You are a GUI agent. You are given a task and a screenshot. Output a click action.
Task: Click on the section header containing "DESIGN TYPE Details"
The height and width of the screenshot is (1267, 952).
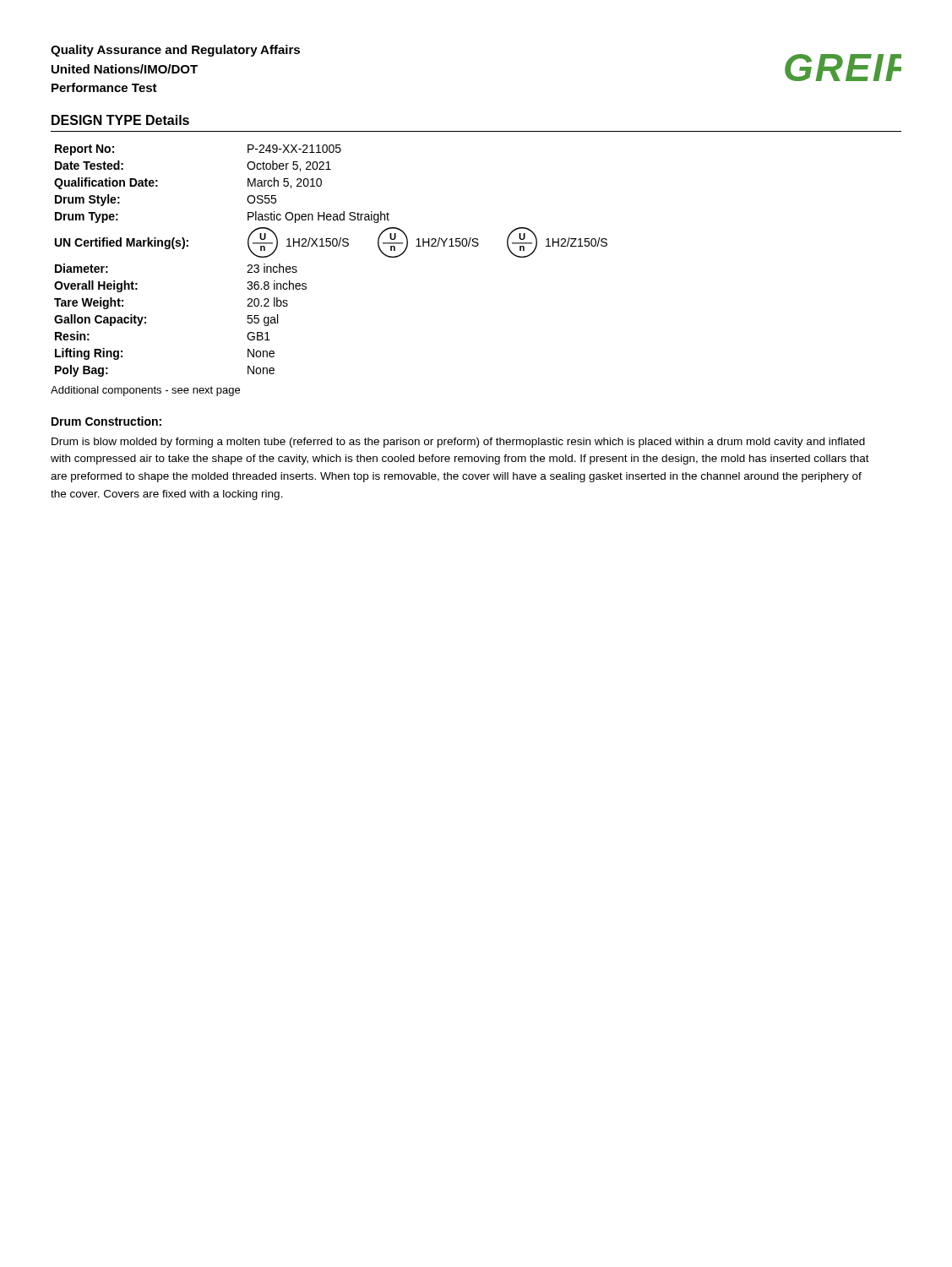[x=120, y=120]
